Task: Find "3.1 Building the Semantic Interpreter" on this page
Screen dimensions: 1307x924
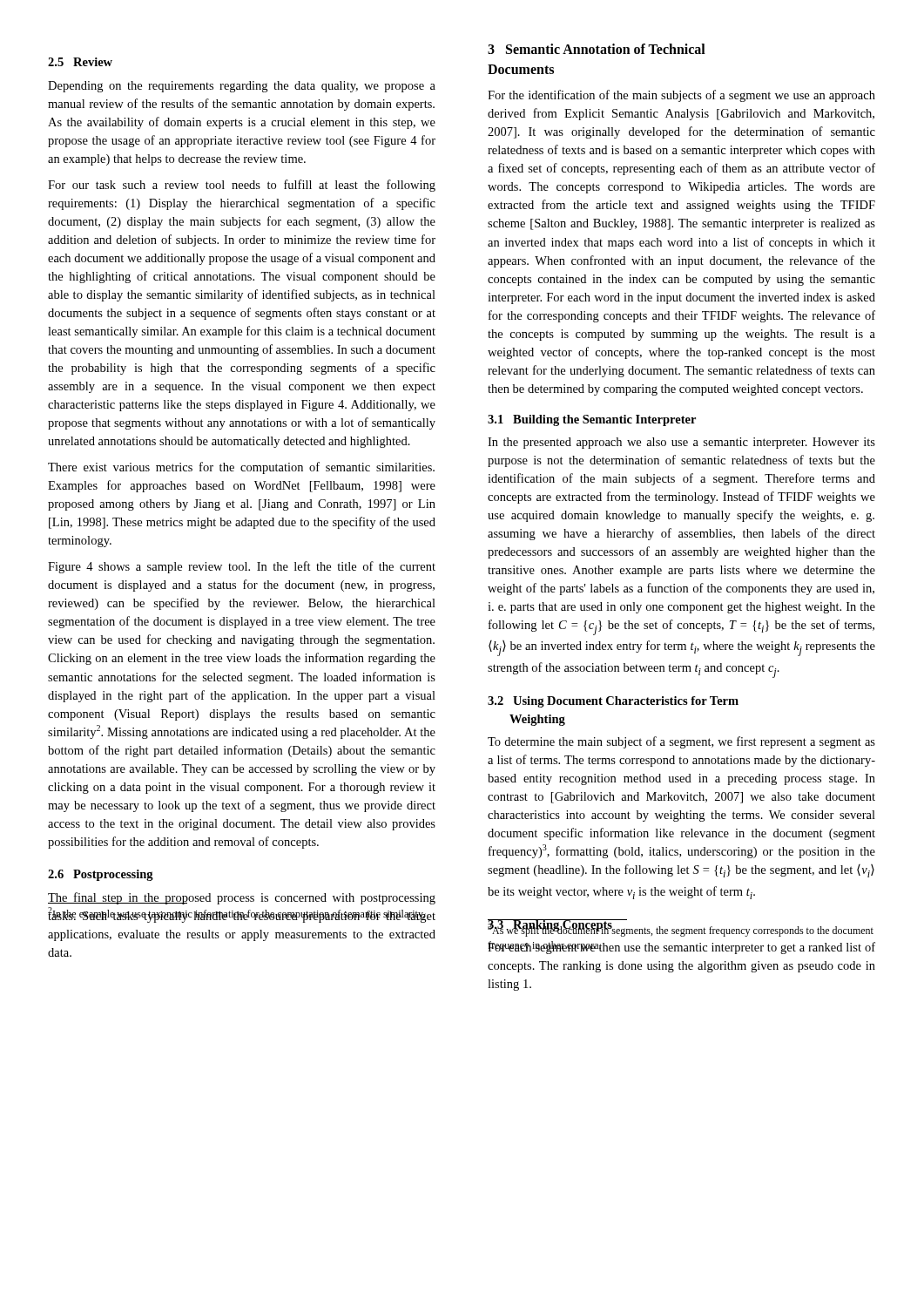Action: pos(592,419)
